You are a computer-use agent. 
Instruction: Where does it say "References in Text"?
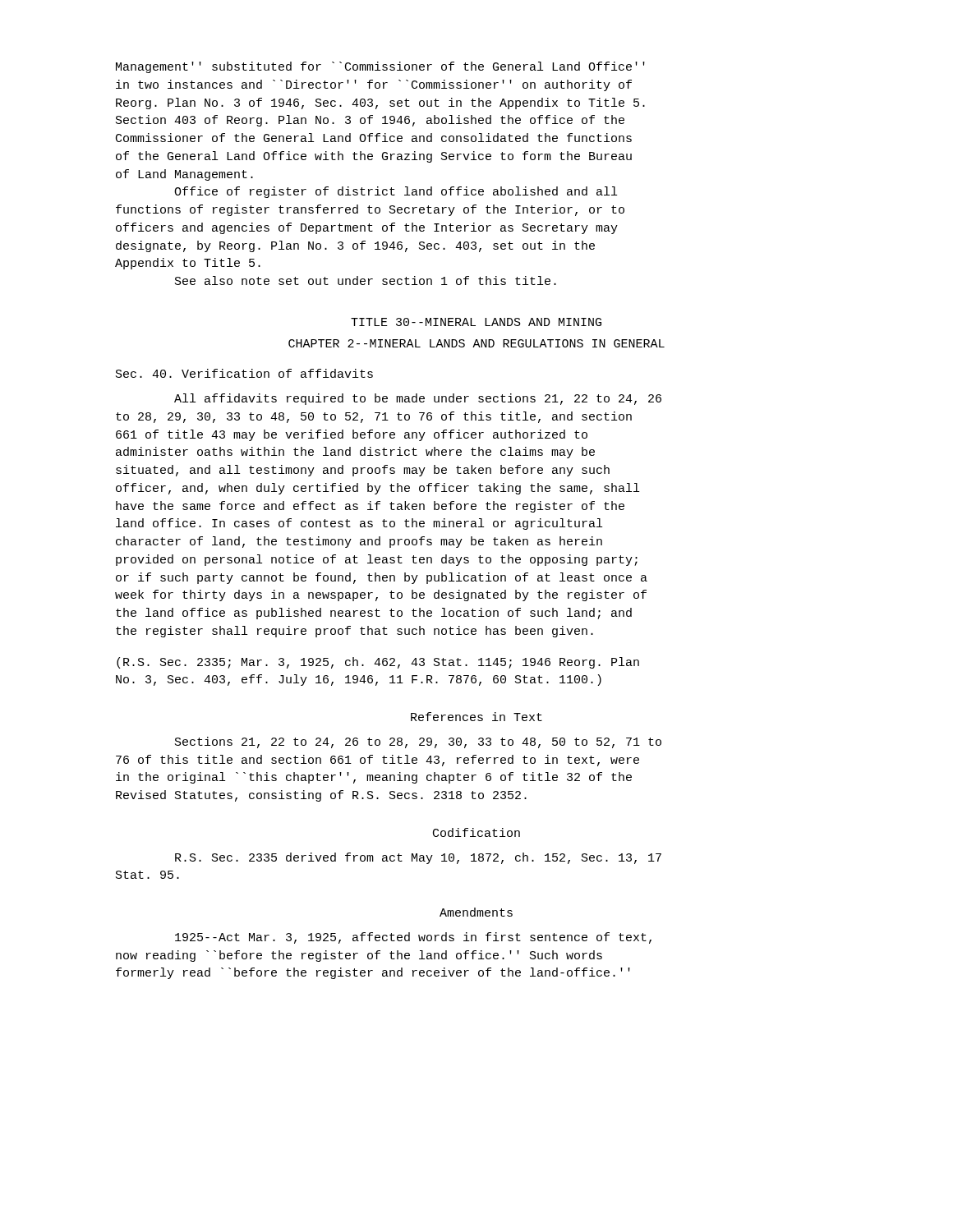click(476, 718)
